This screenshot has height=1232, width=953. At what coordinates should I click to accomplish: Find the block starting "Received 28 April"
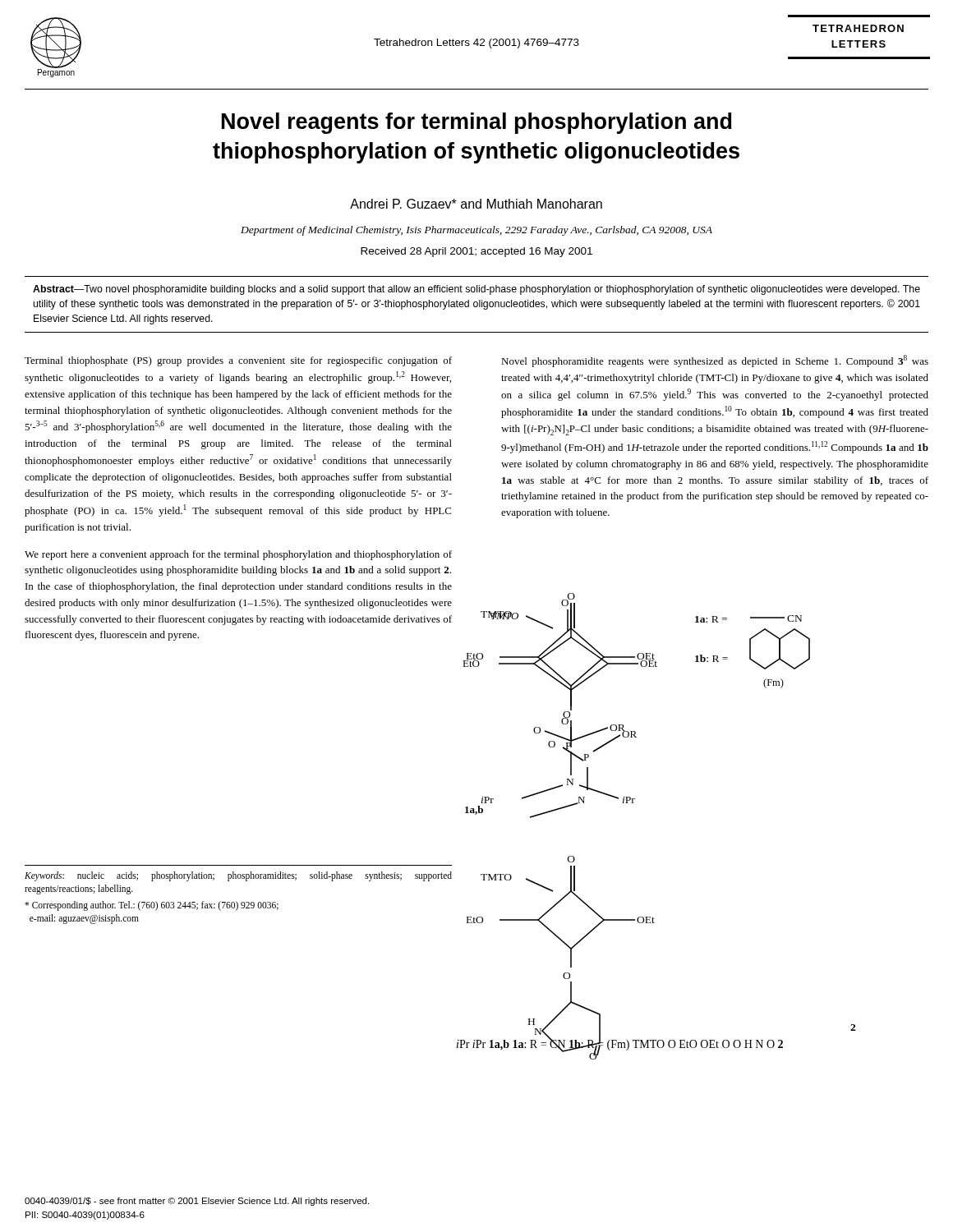(476, 251)
